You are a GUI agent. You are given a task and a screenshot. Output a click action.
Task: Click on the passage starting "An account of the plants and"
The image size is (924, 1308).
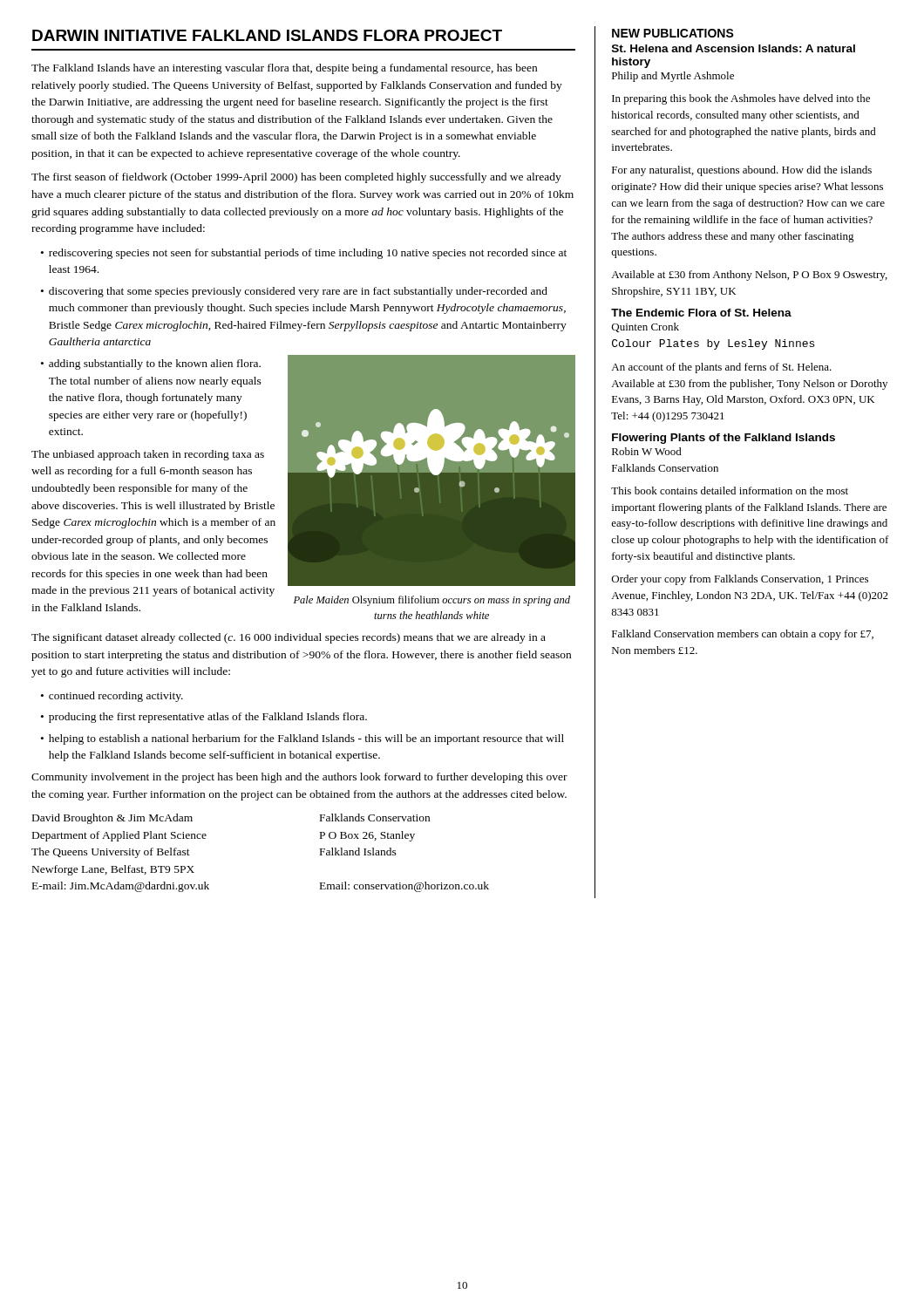750,391
